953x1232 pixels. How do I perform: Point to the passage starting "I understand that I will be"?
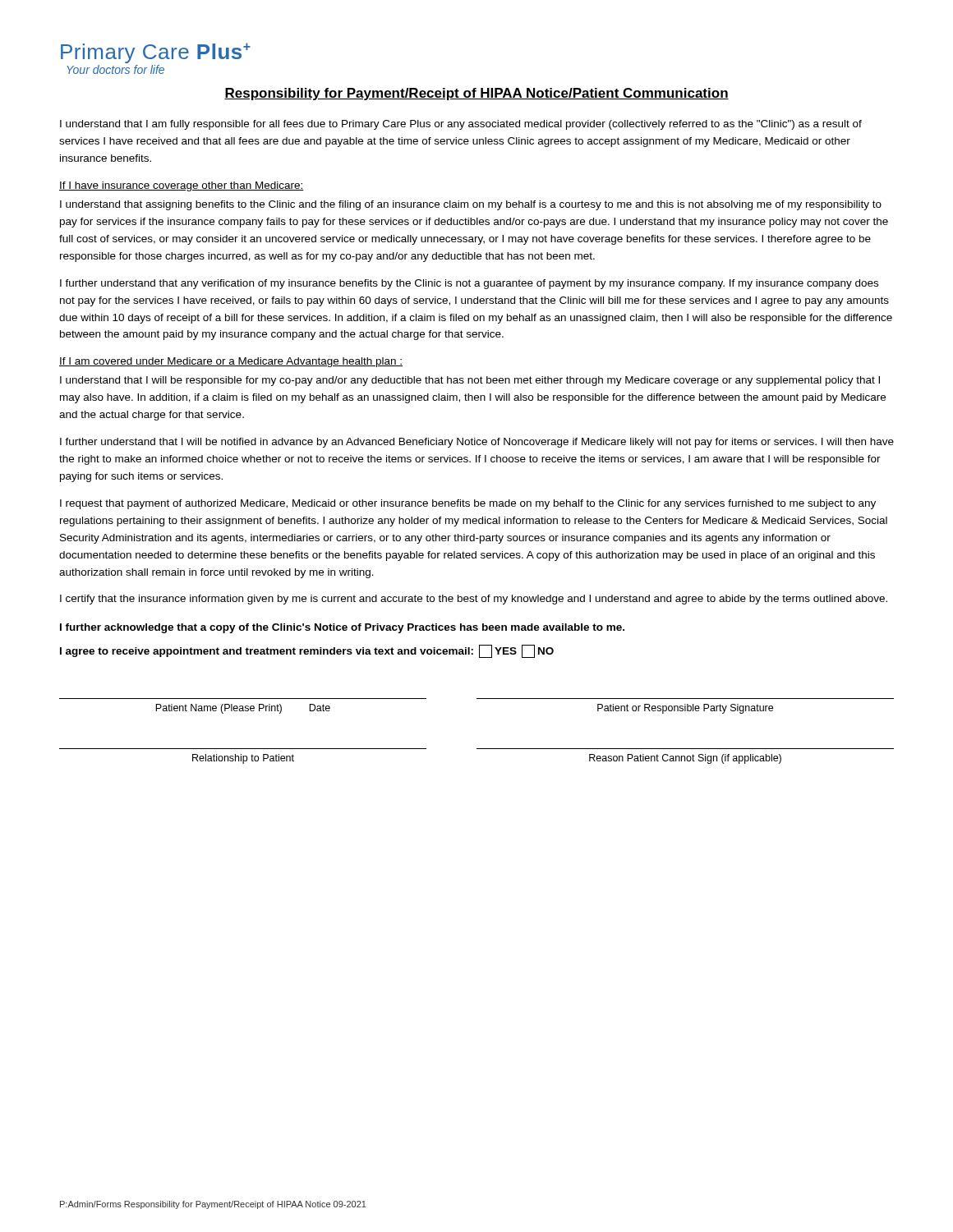click(x=473, y=397)
